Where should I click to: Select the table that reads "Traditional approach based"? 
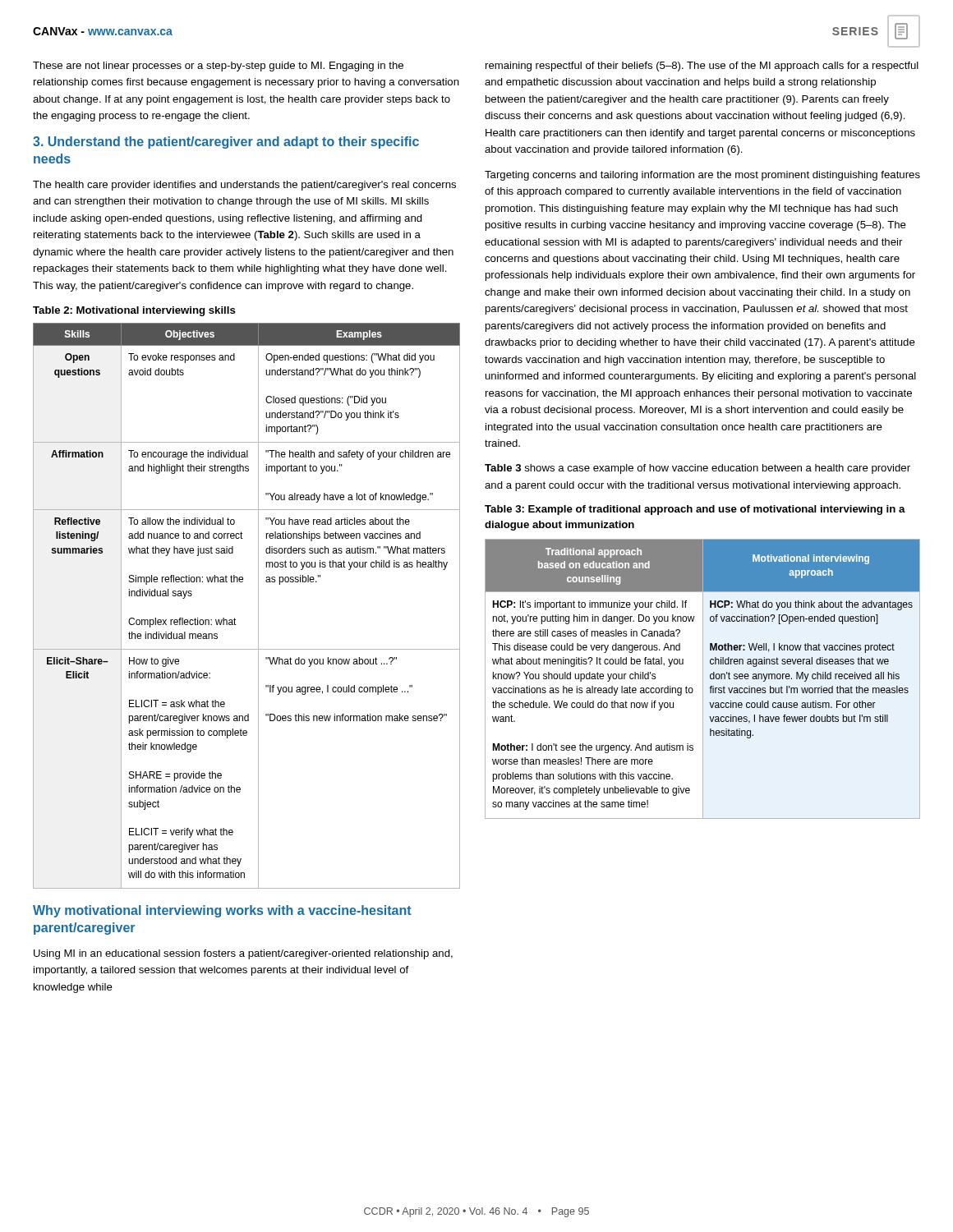702,679
